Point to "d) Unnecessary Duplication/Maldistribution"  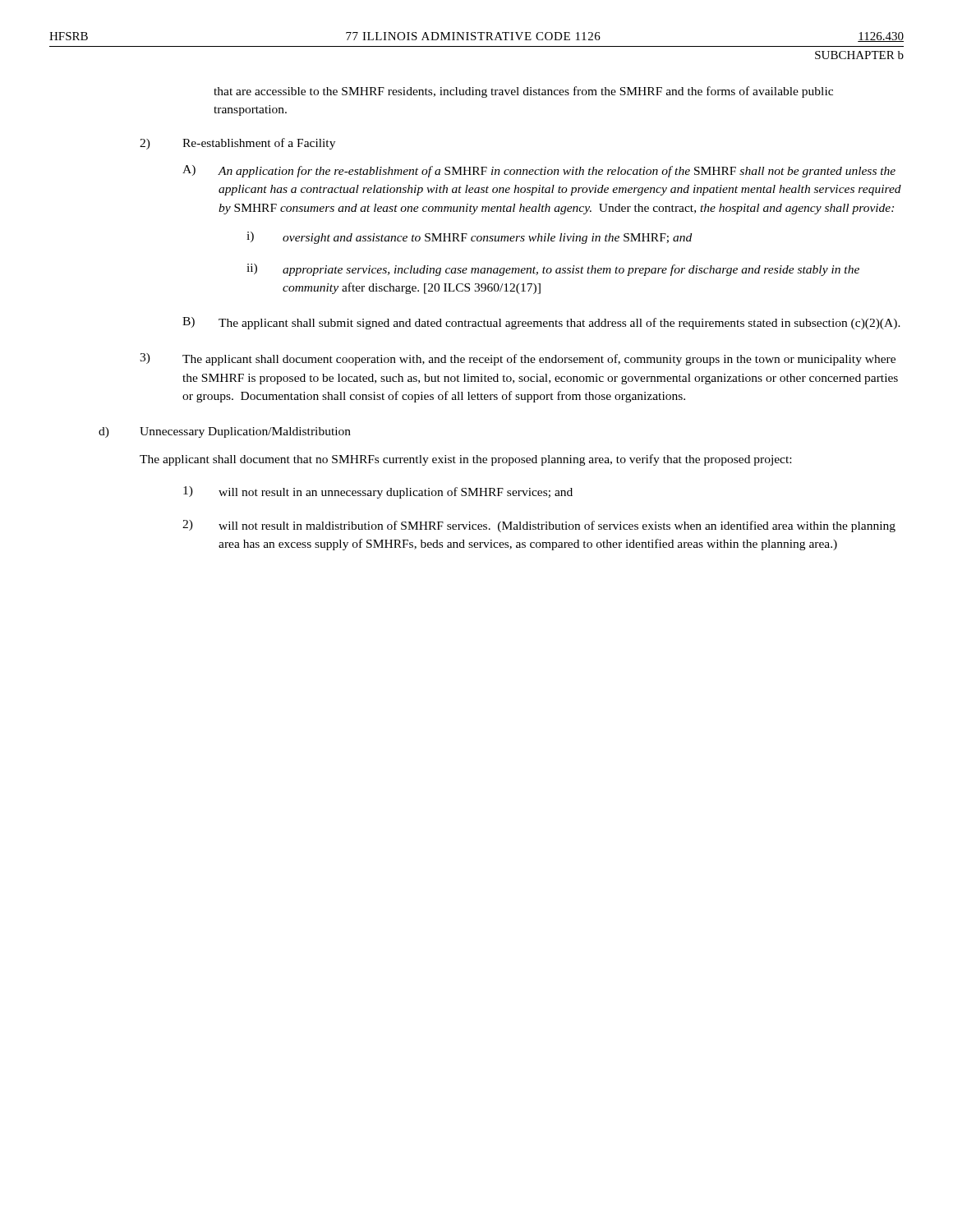pos(225,431)
